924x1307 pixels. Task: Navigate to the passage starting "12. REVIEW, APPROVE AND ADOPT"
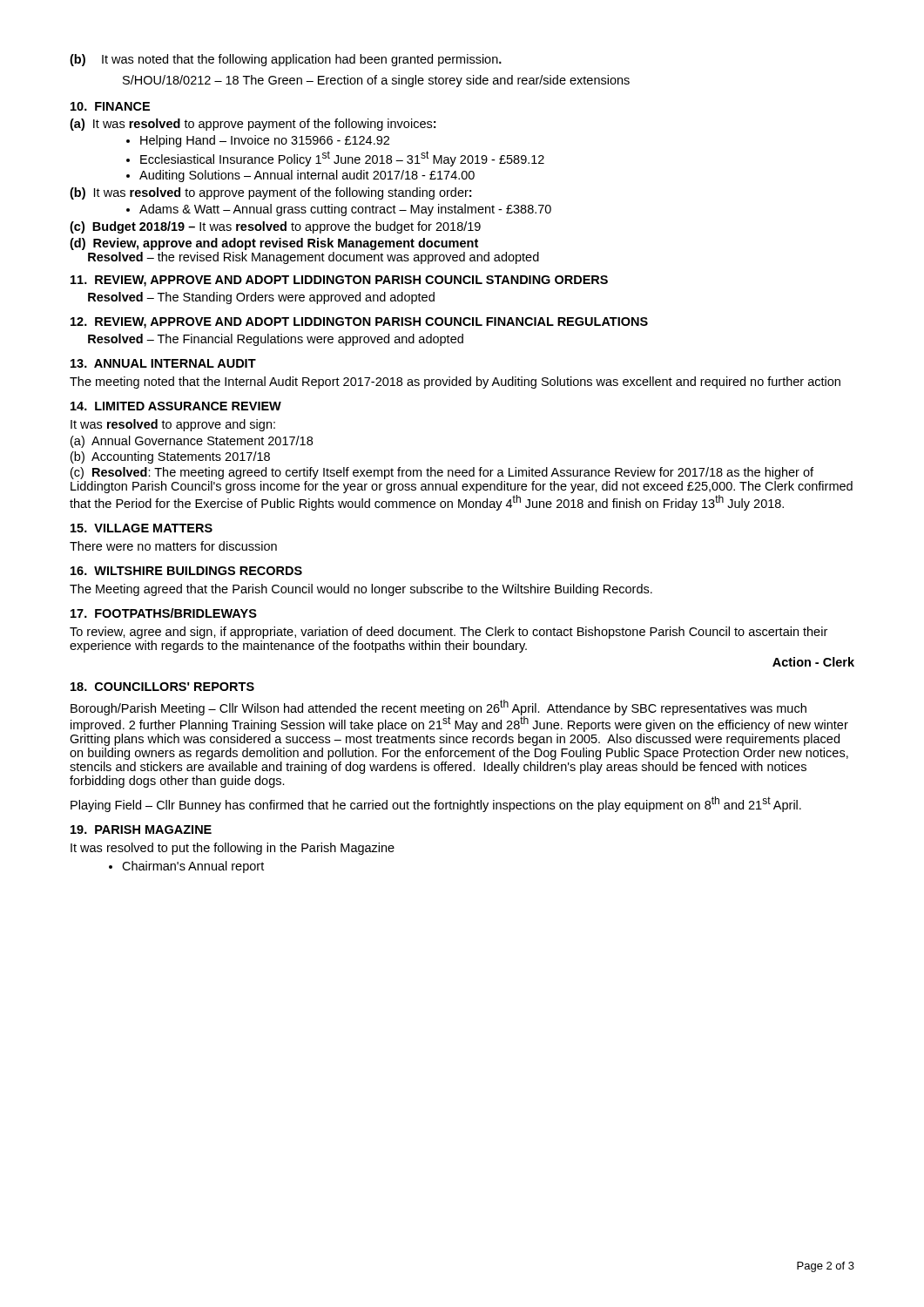(x=359, y=321)
